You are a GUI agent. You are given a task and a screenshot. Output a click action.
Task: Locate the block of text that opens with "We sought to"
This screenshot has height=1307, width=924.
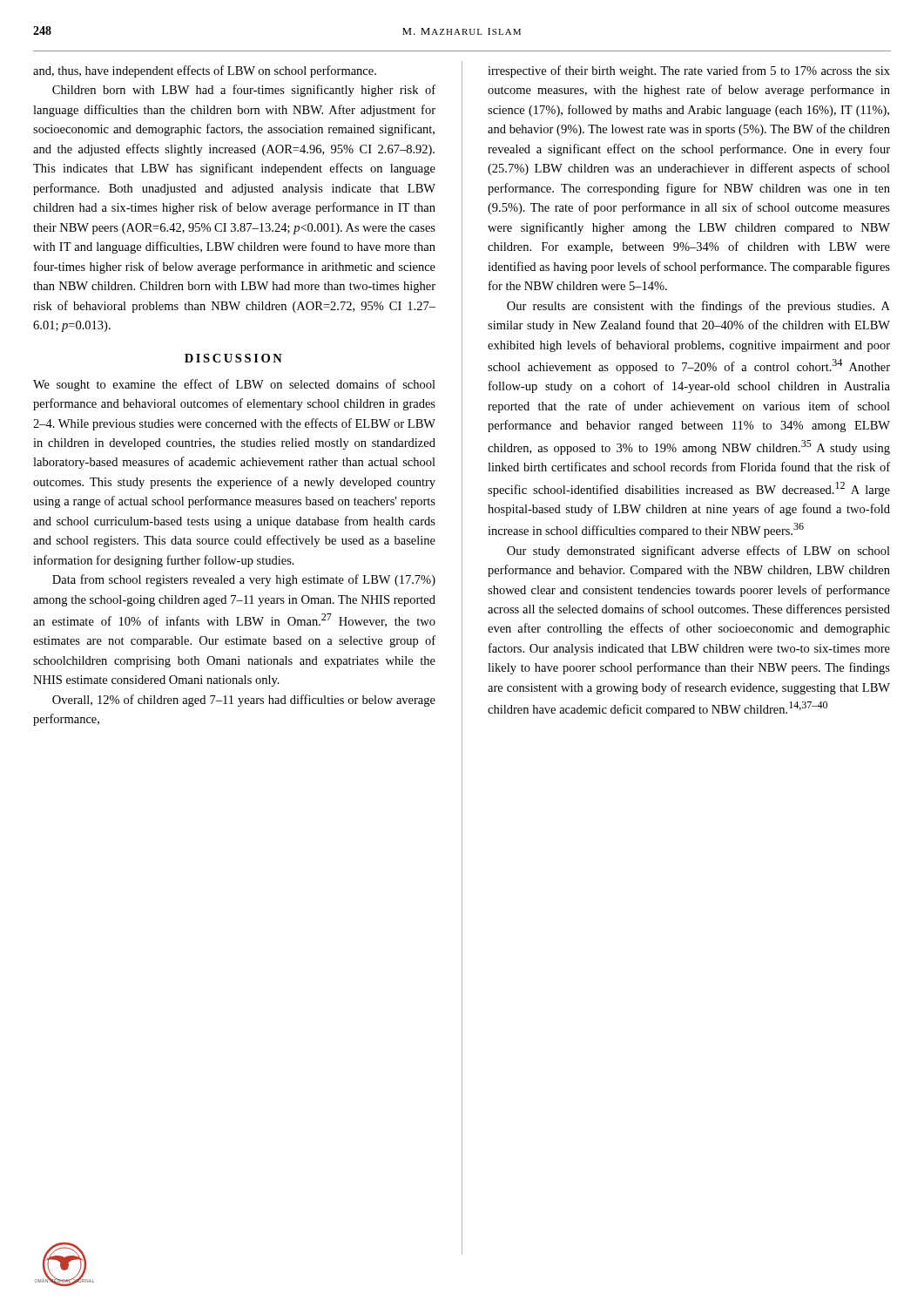point(234,552)
